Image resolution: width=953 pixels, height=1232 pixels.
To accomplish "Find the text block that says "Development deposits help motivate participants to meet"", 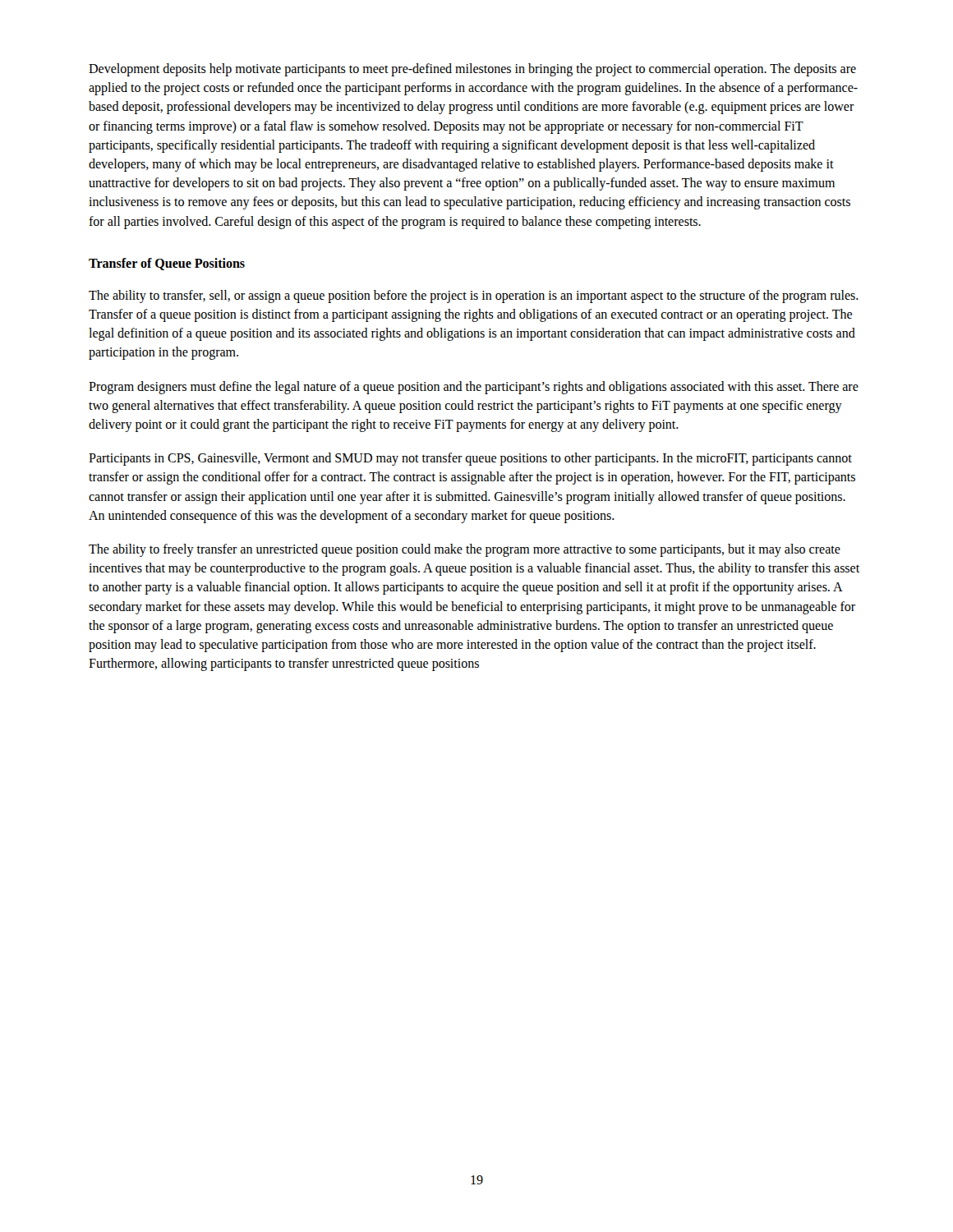I will point(473,145).
